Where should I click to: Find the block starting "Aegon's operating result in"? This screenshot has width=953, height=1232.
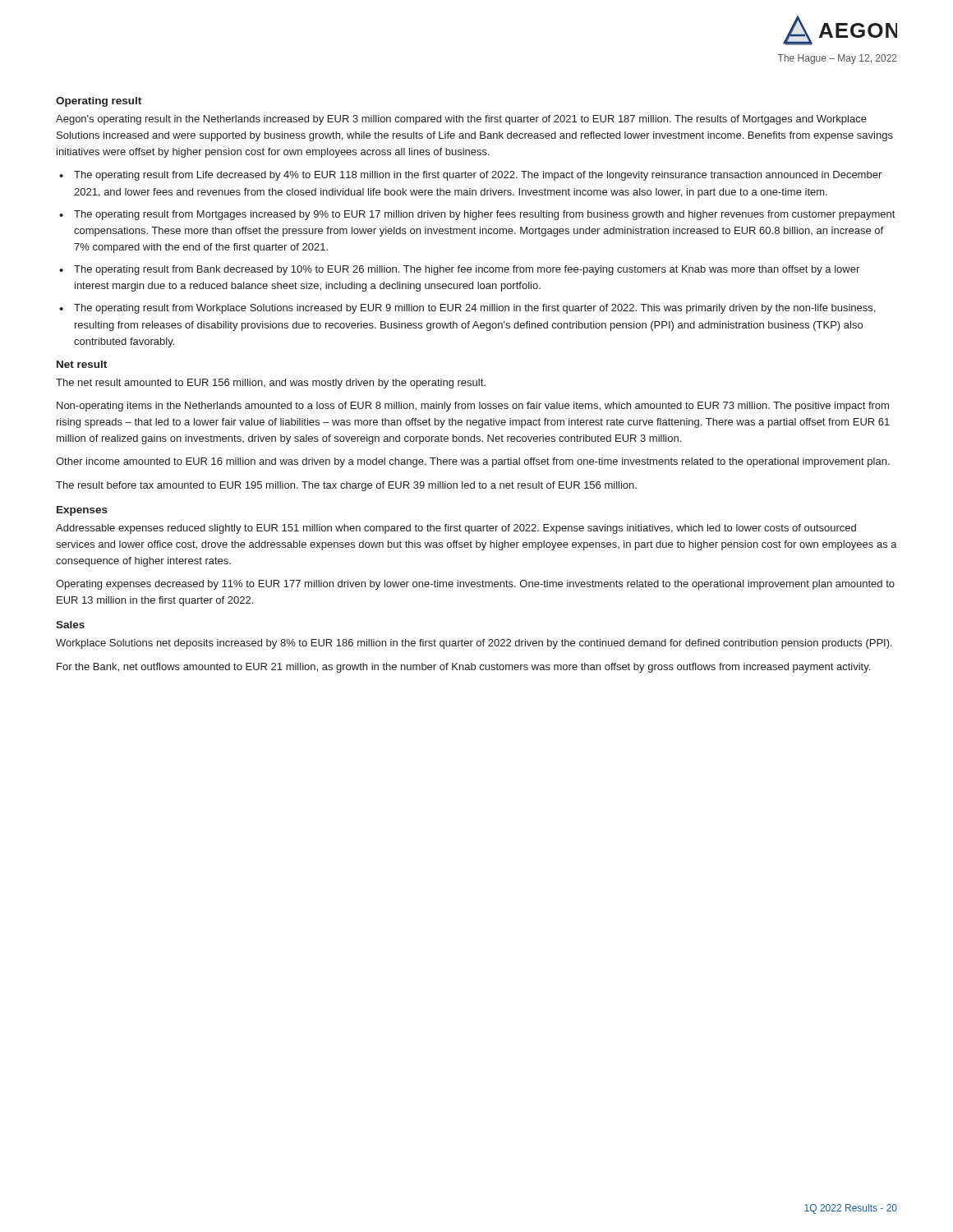click(x=474, y=135)
